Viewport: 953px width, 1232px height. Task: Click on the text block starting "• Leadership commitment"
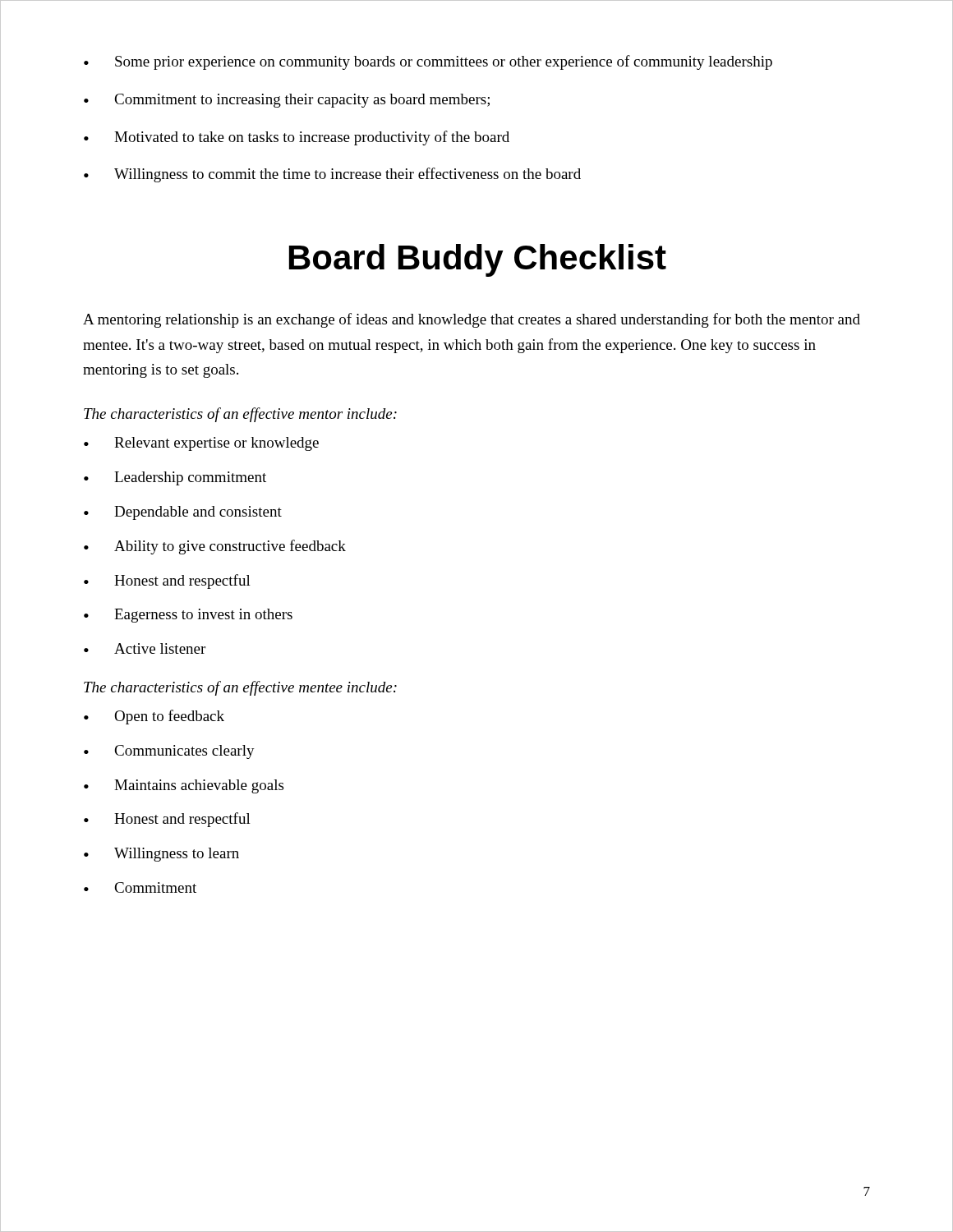pos(175,478)
